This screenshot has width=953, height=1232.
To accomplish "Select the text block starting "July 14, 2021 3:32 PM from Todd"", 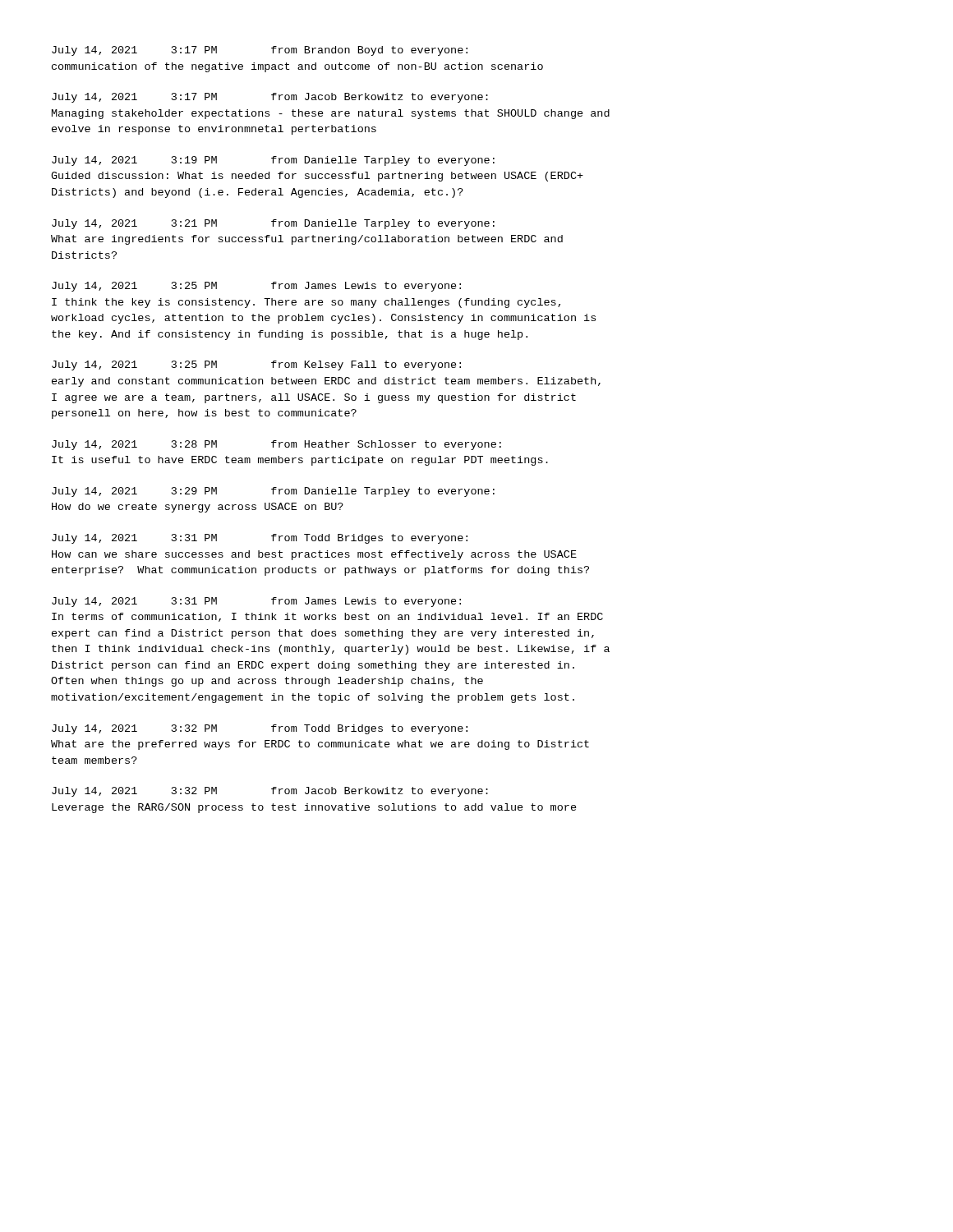I will coord(476,745).
